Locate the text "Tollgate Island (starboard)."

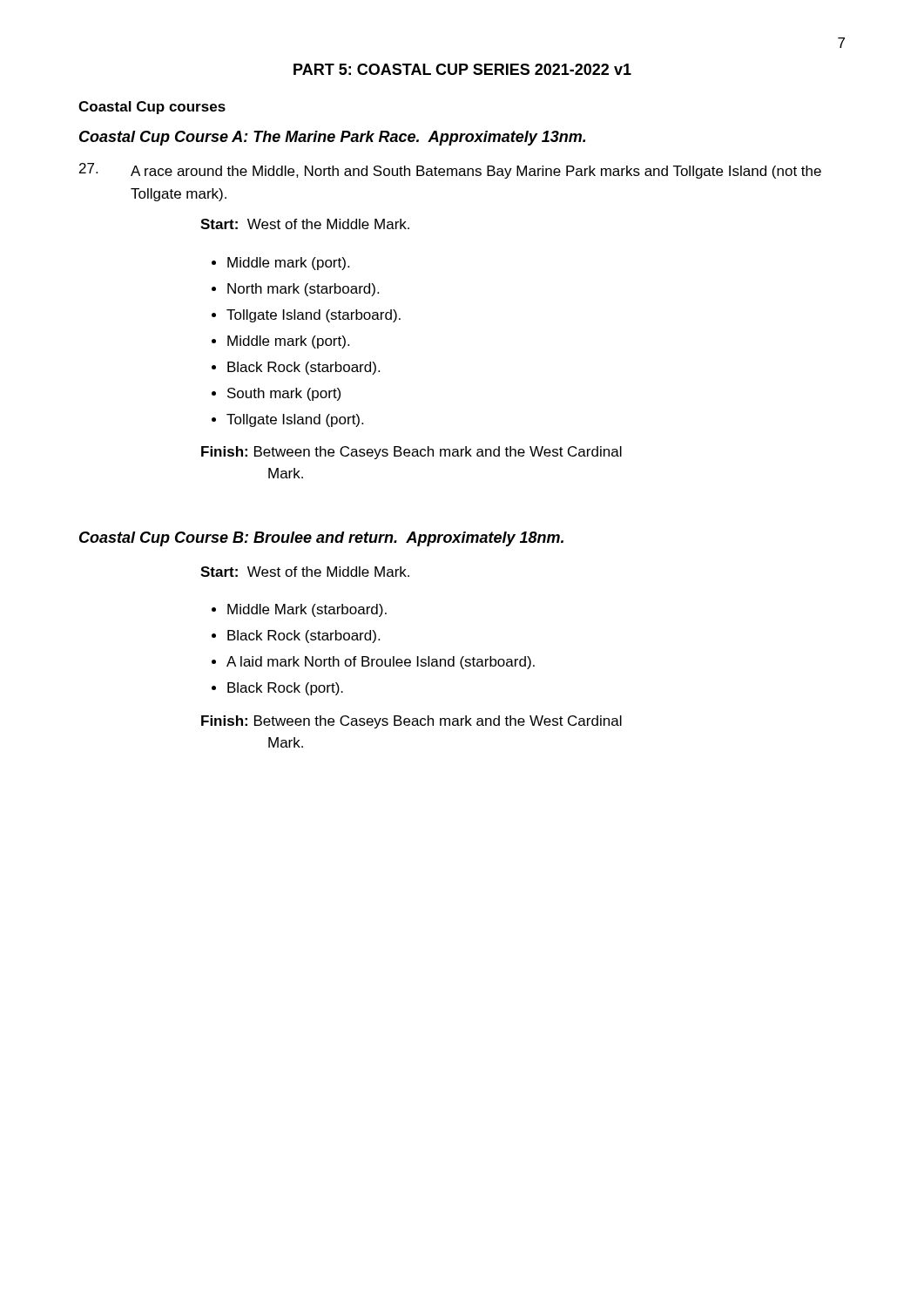coord(314,315)
